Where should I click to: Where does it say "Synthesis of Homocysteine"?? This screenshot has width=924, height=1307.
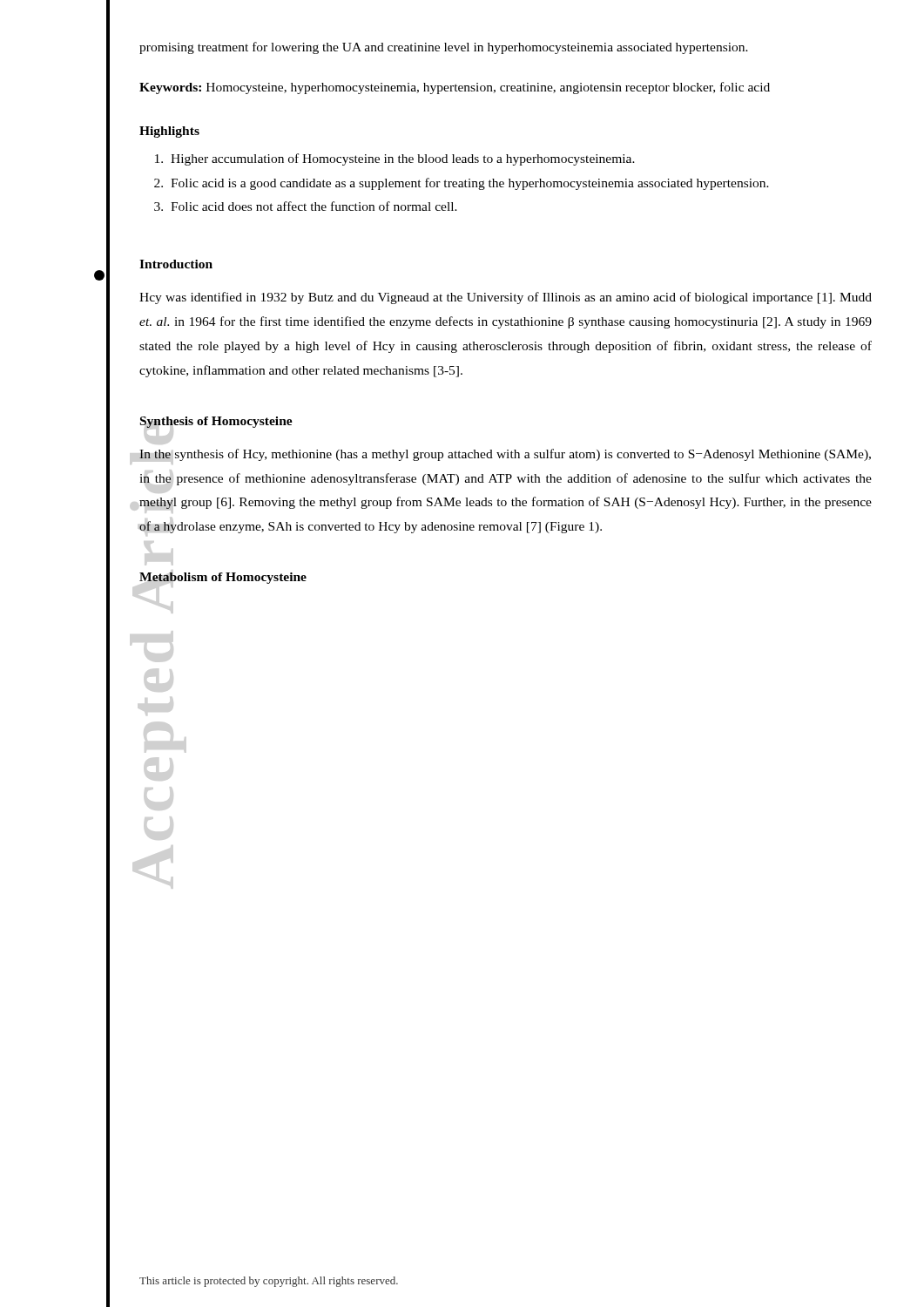coord(216,420)
